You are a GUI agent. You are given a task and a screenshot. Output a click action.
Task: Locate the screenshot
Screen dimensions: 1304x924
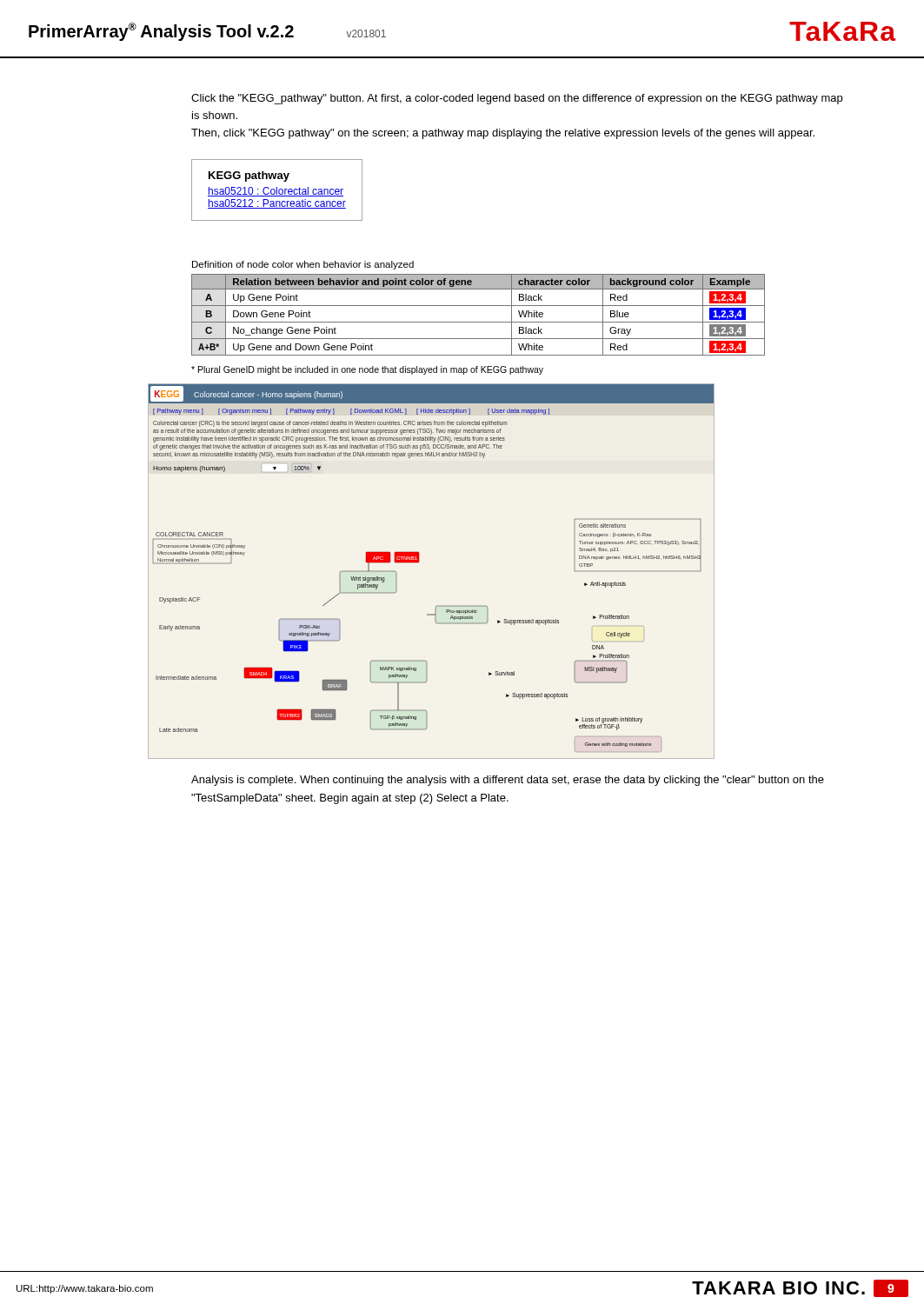(431, 572)
